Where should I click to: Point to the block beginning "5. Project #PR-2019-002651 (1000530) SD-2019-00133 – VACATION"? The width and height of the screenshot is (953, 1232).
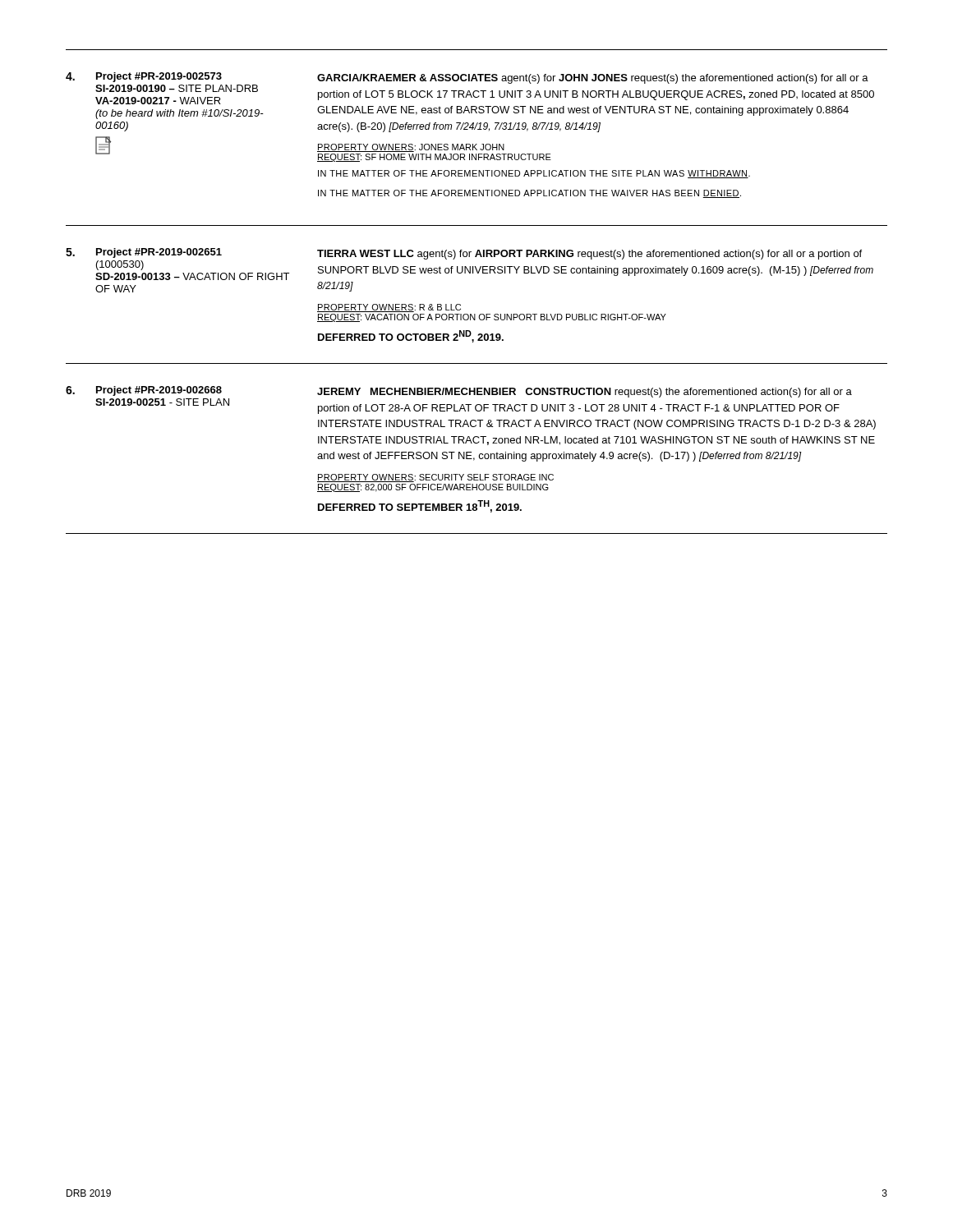[470, 264]
